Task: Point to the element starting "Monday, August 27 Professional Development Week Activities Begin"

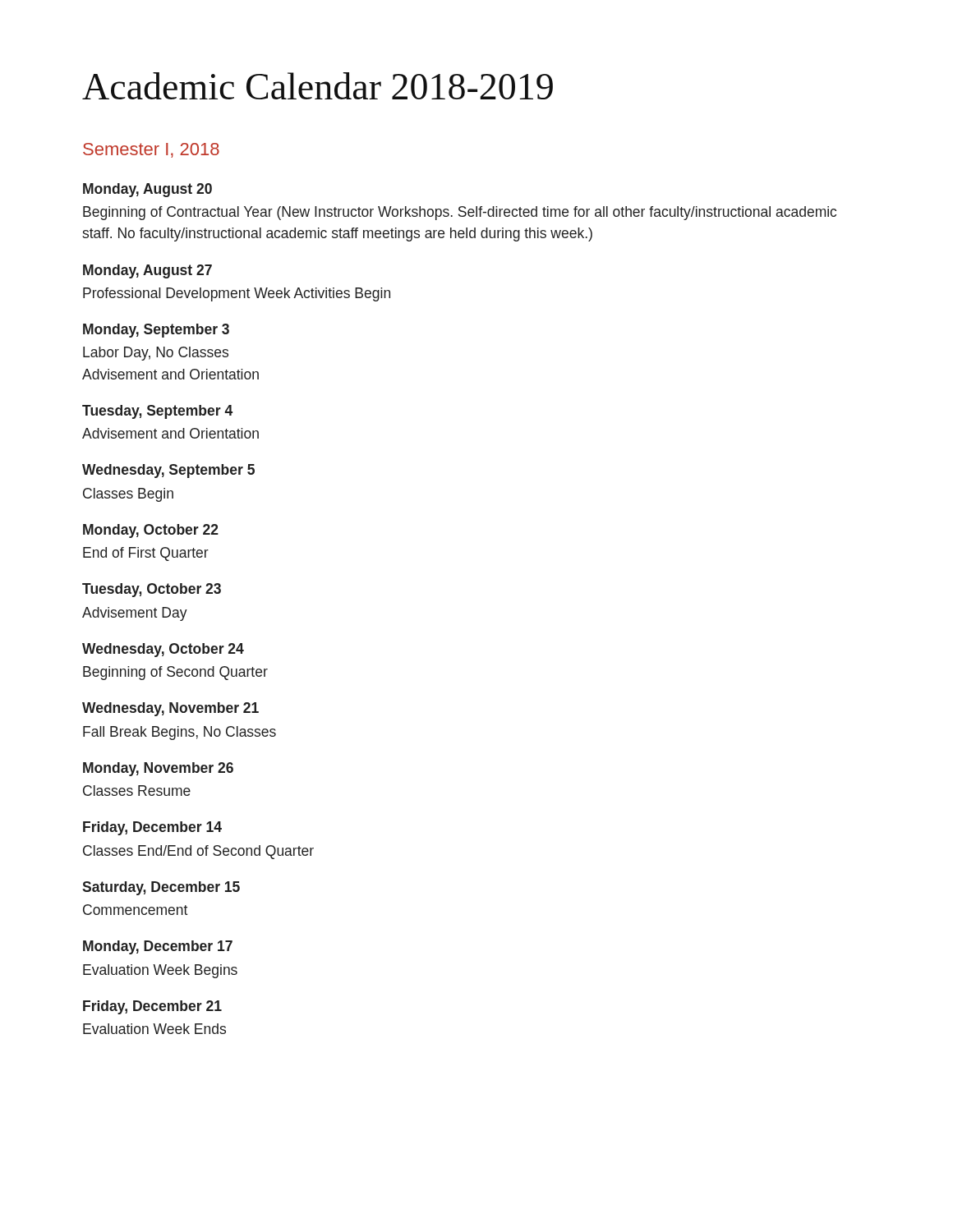Action: point(147,271)
